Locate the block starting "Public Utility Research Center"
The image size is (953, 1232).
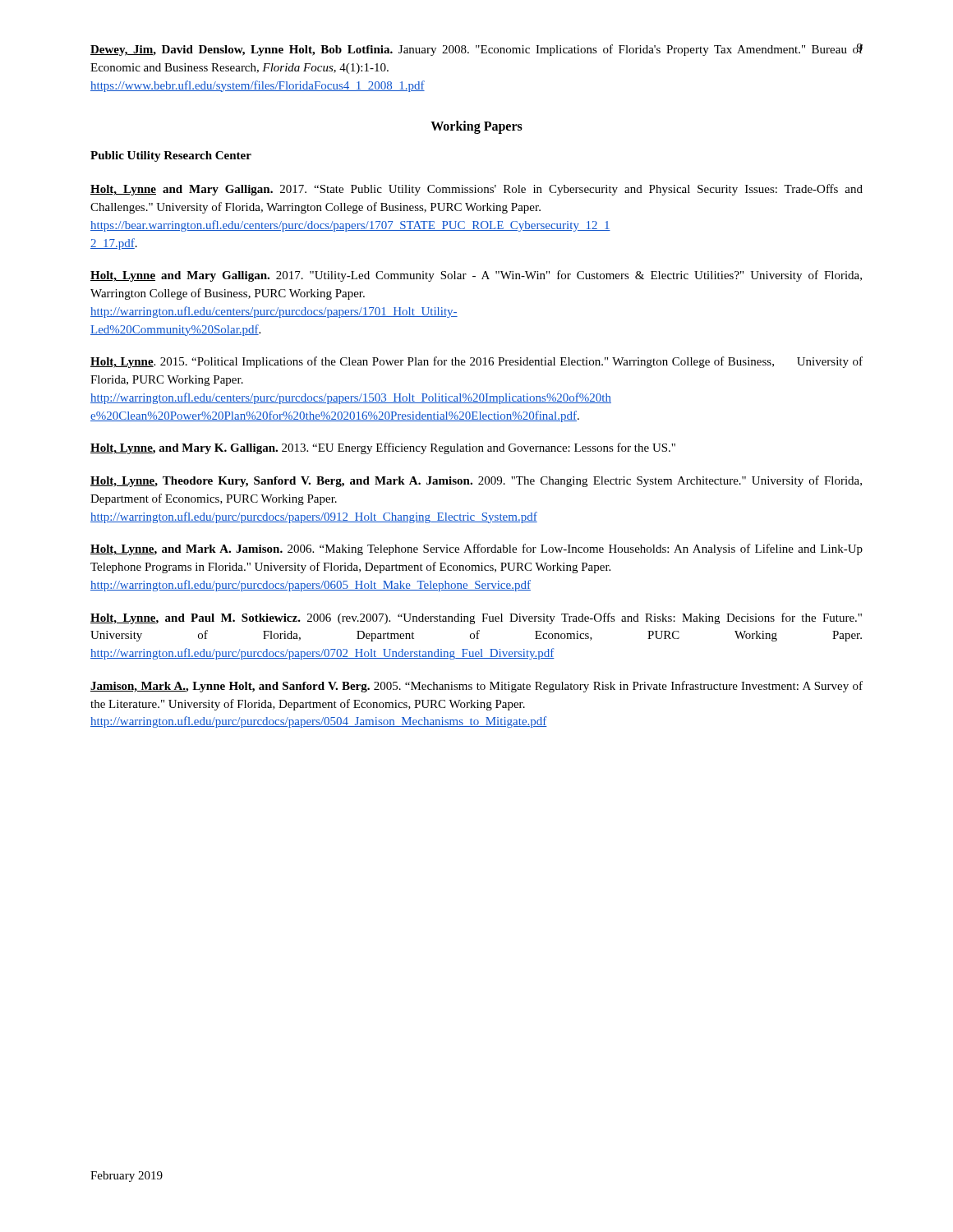point(171,155)
